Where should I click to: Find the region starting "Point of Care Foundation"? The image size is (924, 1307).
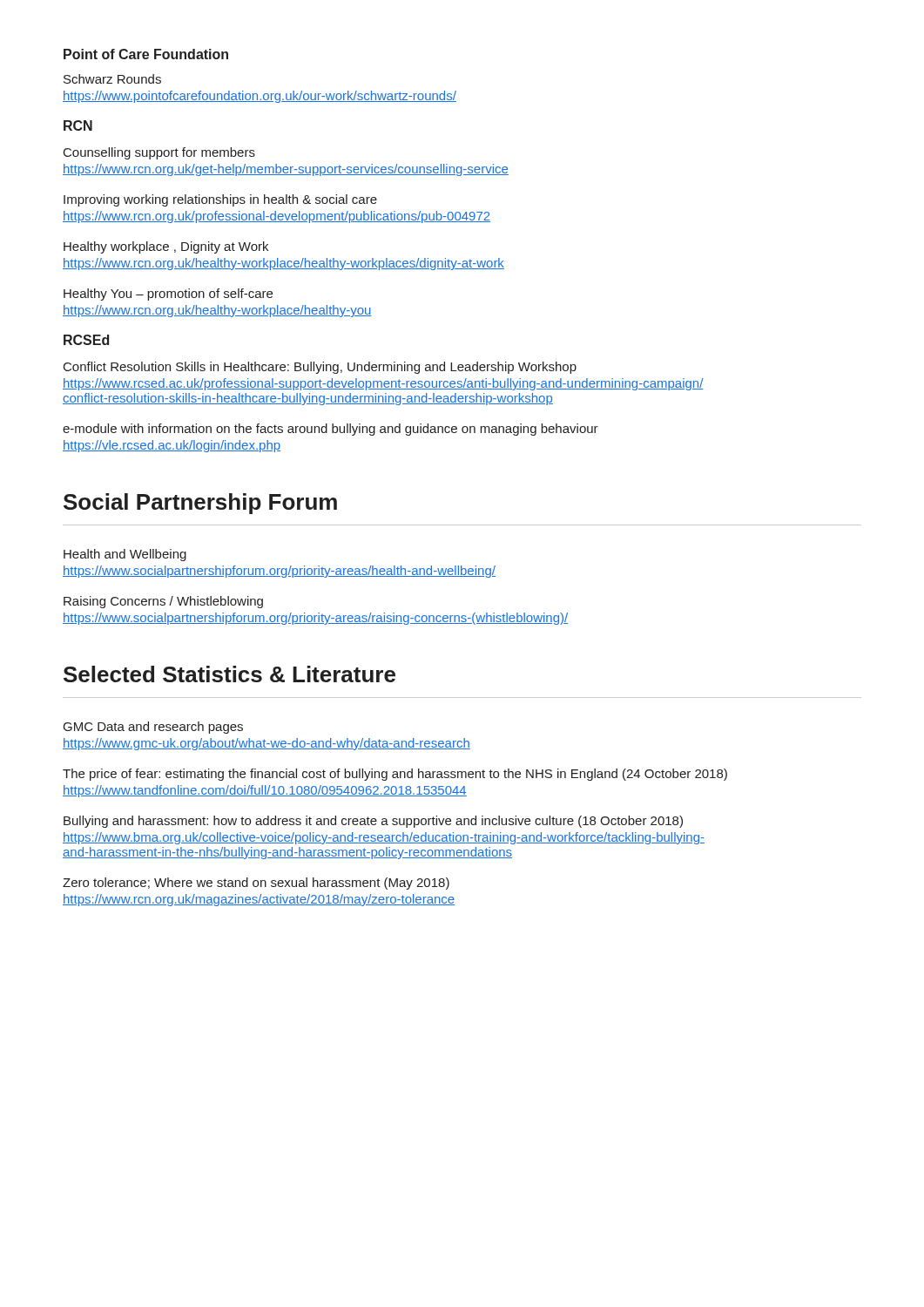click(146, 54)
